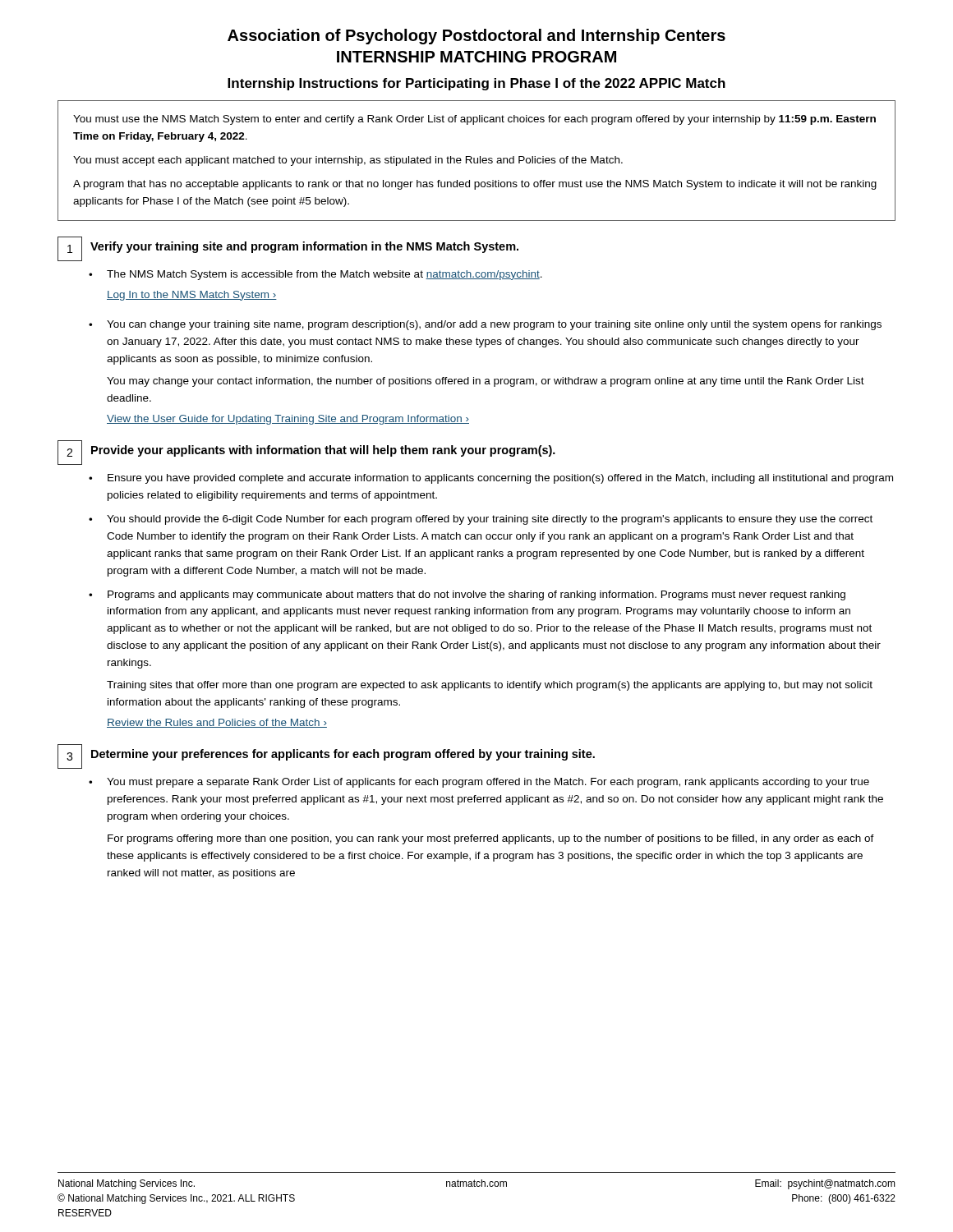Select the text block starting "• You must prepare a"
The height and width of the screenshot is (1232, 953).
coord(492,828)
